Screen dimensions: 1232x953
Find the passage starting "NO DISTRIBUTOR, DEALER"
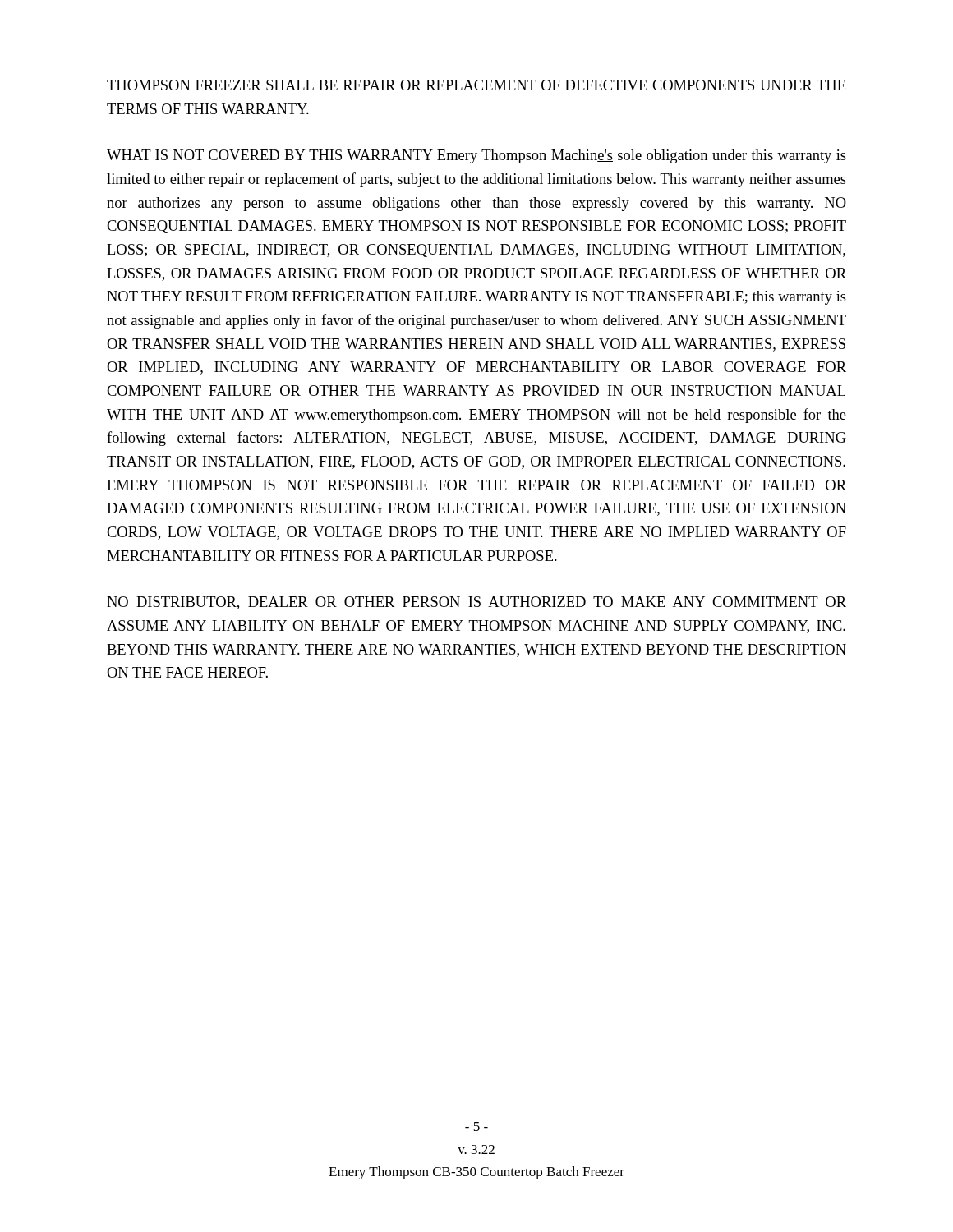[x=476, y=638]
